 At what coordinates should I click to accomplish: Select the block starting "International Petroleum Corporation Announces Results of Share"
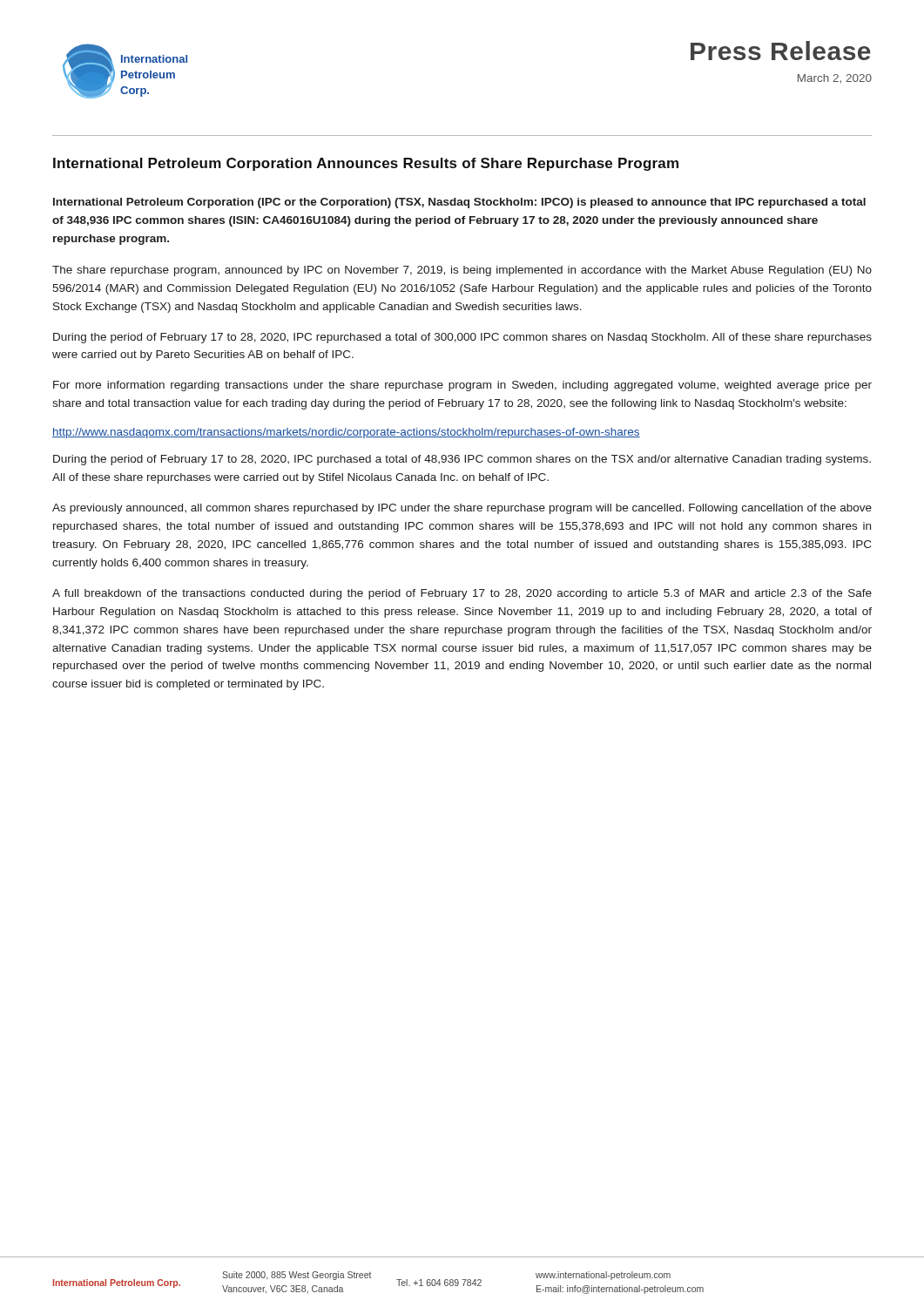coord(366,163)
